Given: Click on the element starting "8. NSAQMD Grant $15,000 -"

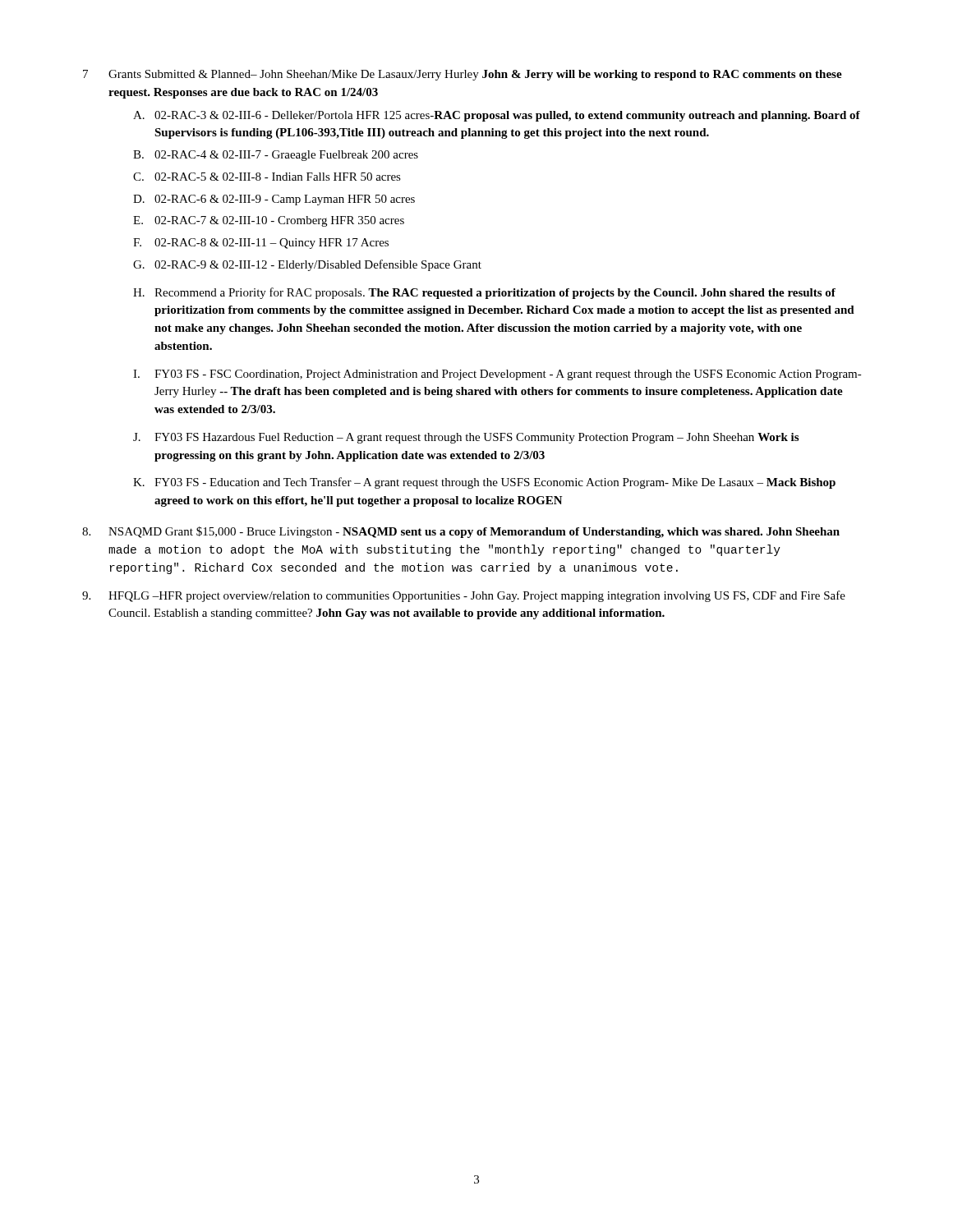Looking at the screenshot, I should coord(472,550).
